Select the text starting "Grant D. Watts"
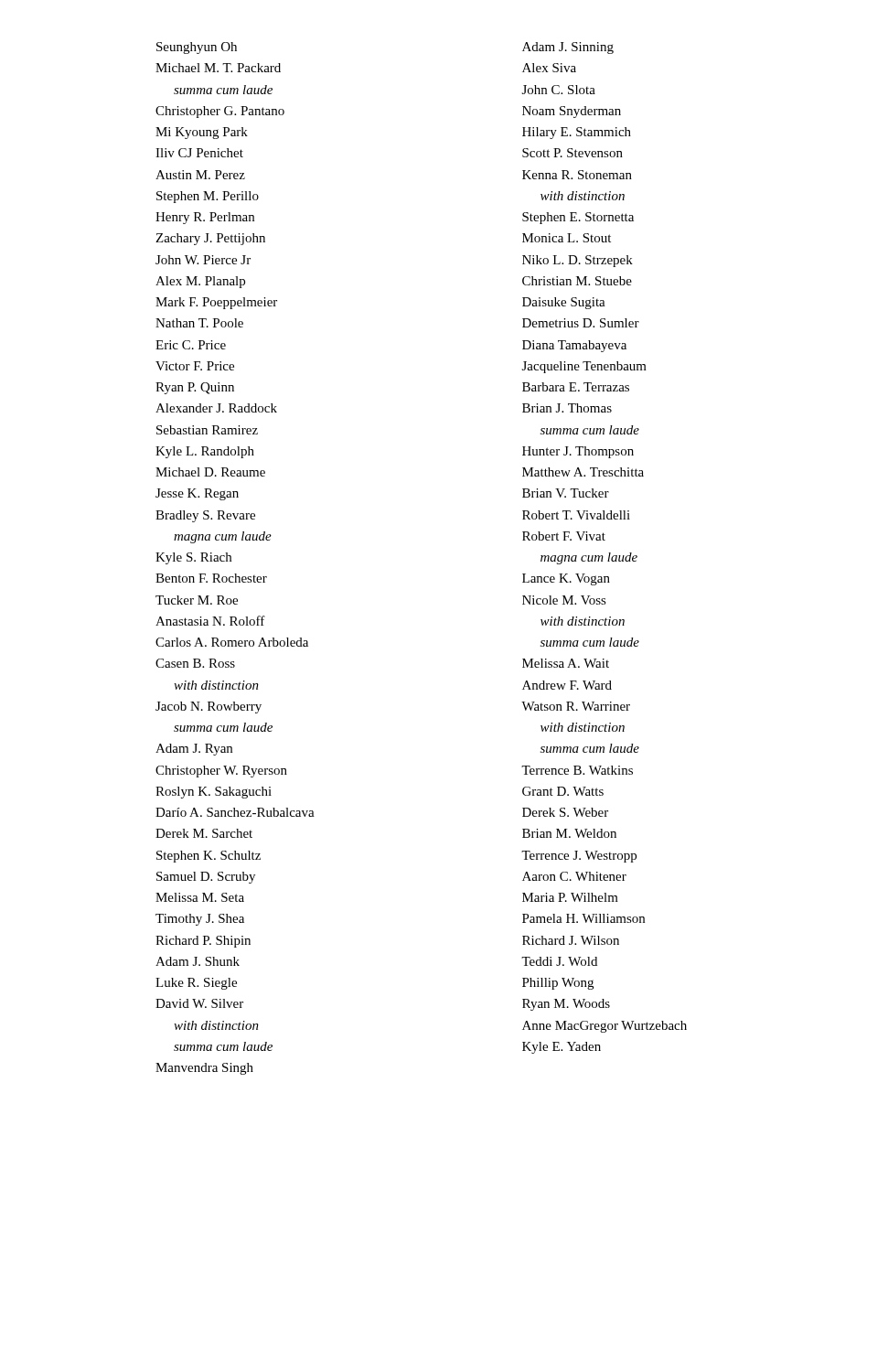This screenshot has height=1372, width=888. pos(563,791)
